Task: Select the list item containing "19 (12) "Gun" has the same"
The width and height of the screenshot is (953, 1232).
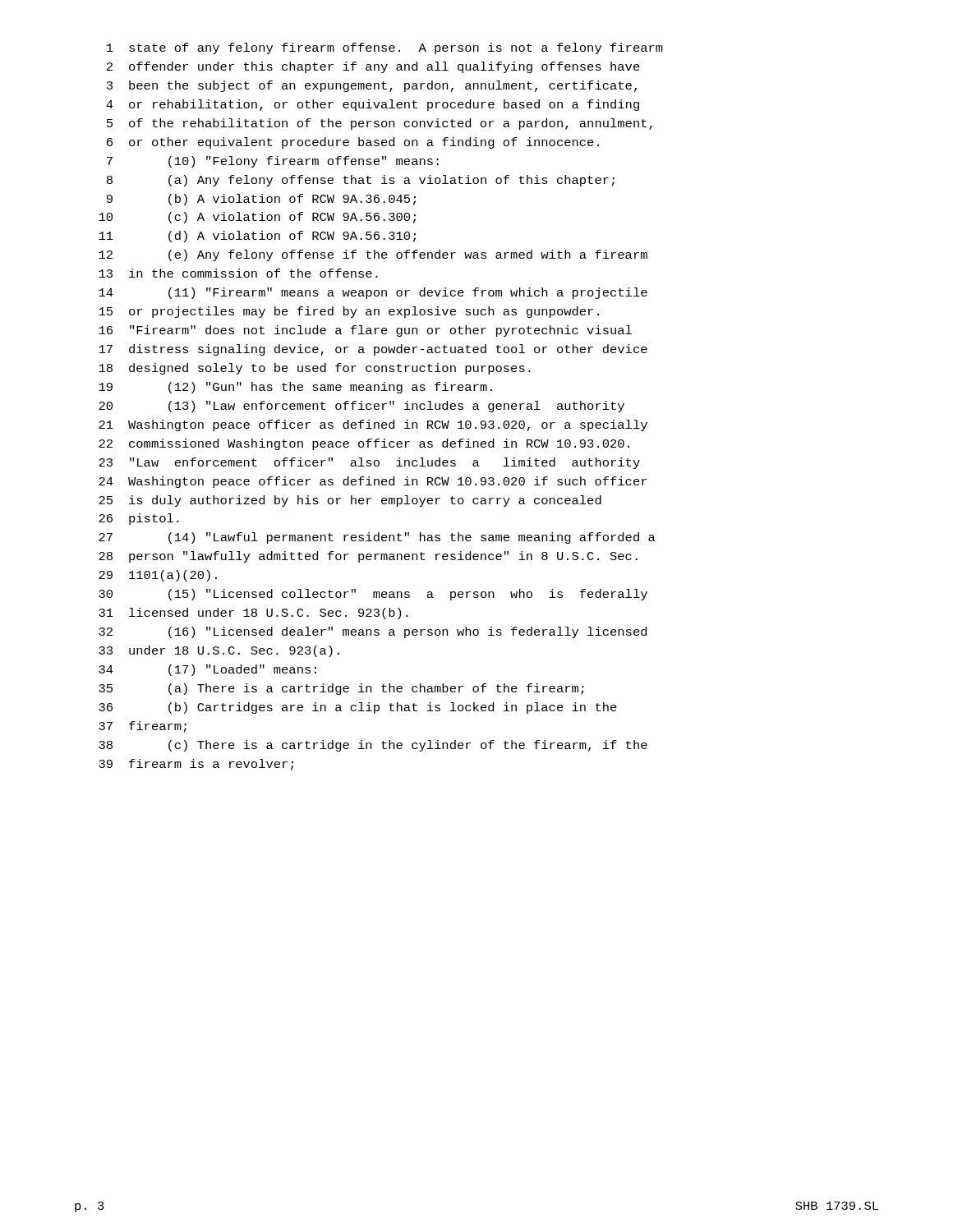Action: [x=476, y=388]
